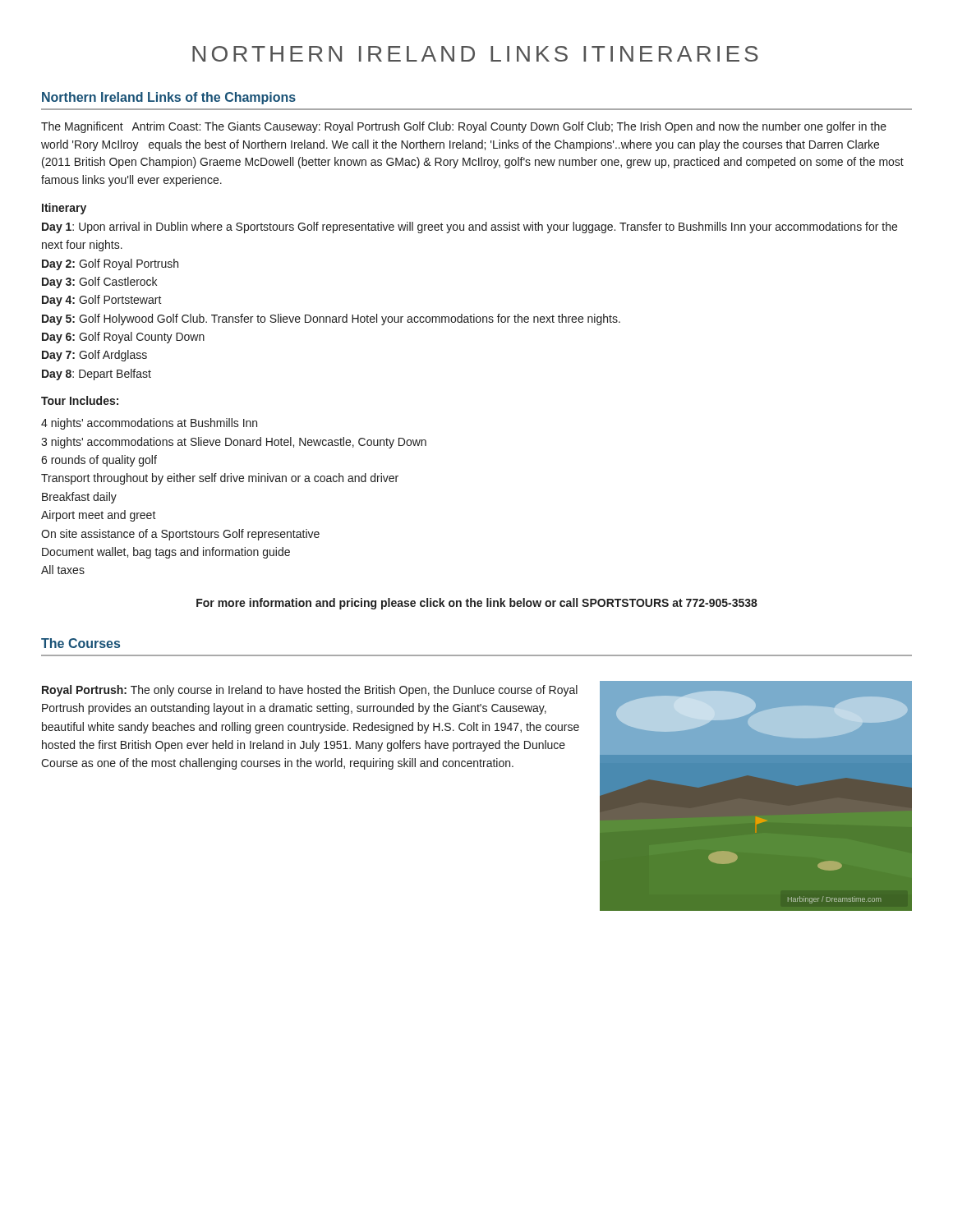Viewport: 953px width, 1232px height.
Task: Where is the passage that starts "Day 1: Upon arrival in Dublin where"?
Action: 476,236
